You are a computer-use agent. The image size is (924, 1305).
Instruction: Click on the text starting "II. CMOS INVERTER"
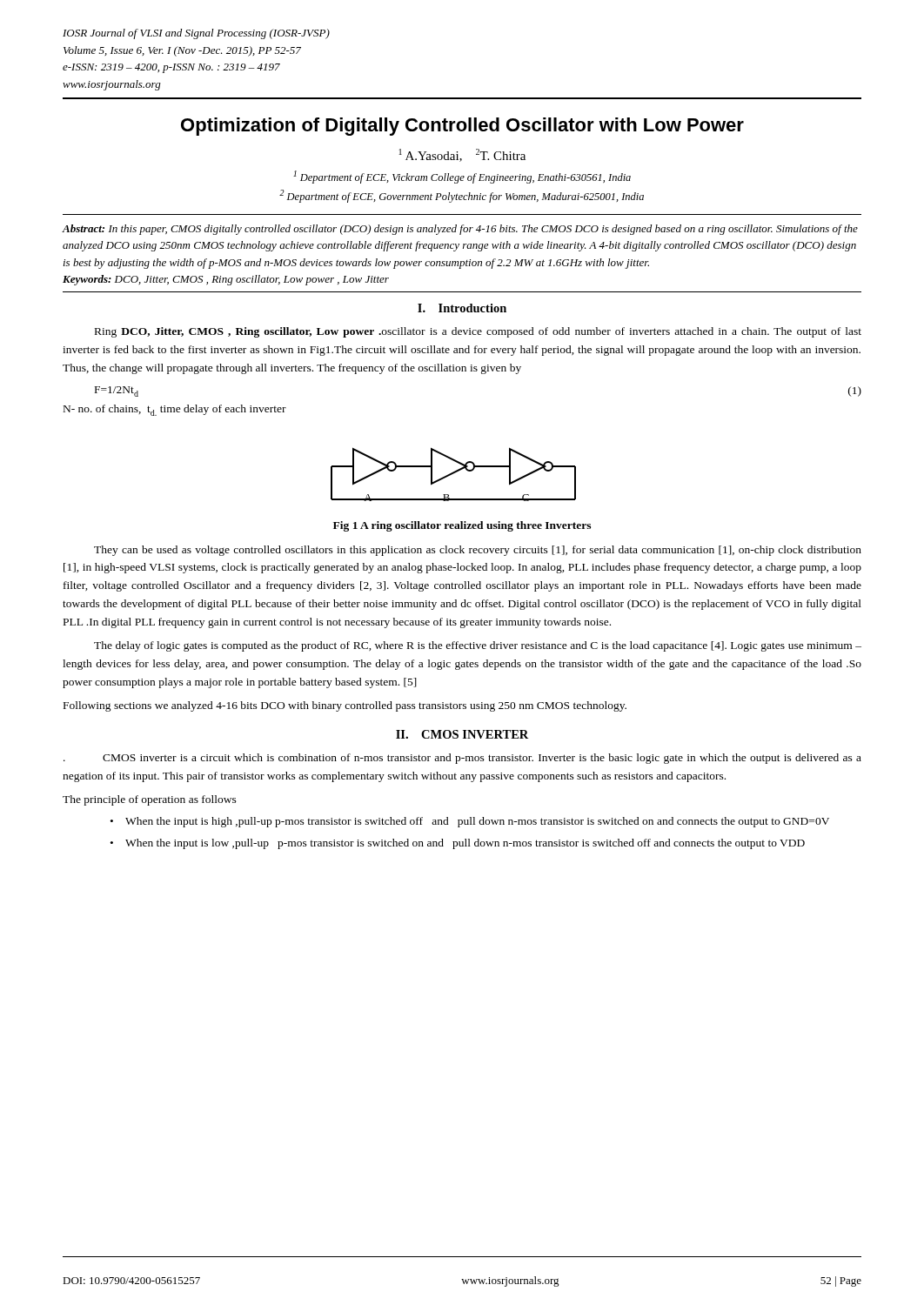click(x=462, y=735)
